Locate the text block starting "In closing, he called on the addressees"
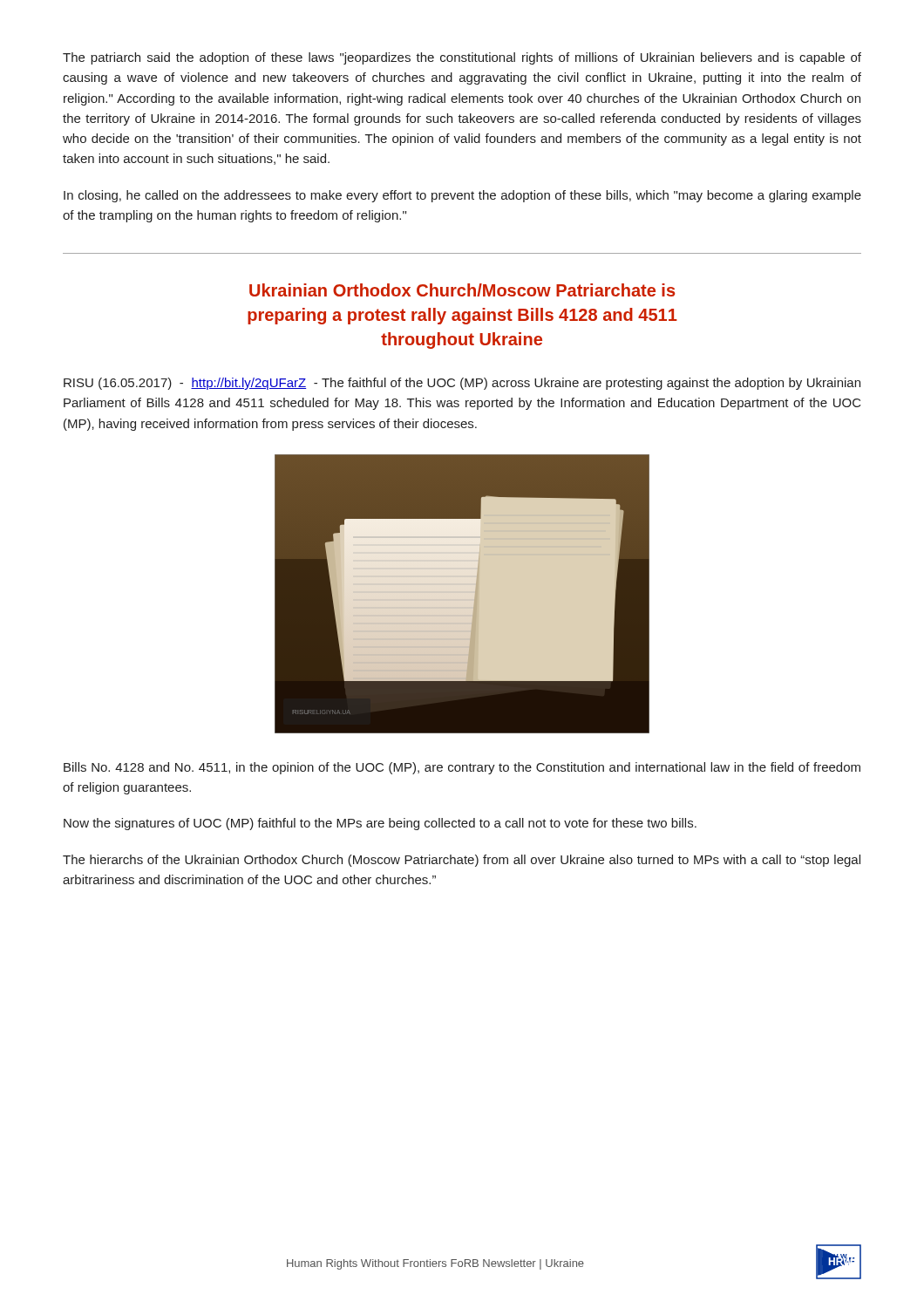This screenshot has height=1308, width=924. click(x=462, y=205)
